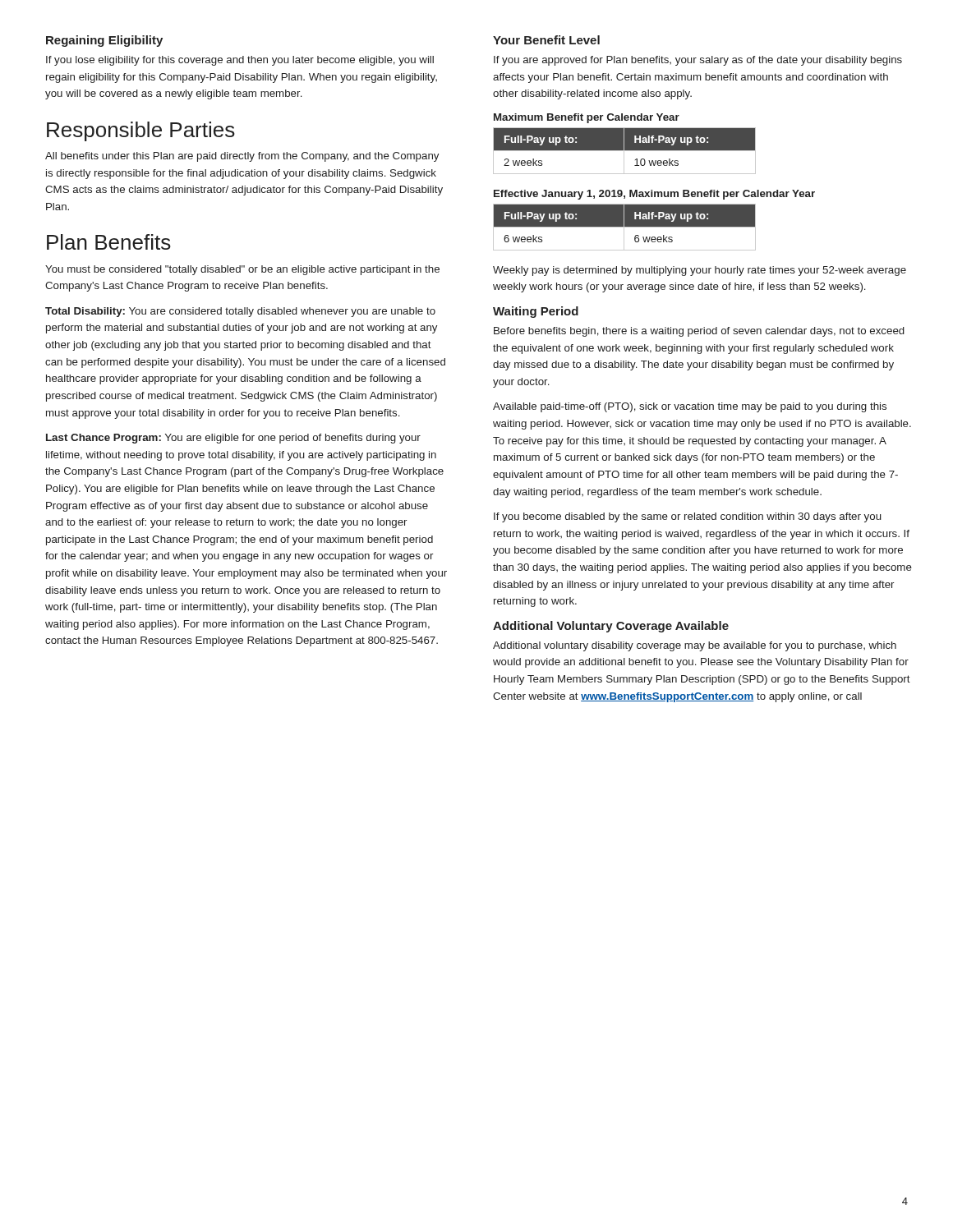Select the element starting "Total Disability: You are considered totally"

click(246, 362)
